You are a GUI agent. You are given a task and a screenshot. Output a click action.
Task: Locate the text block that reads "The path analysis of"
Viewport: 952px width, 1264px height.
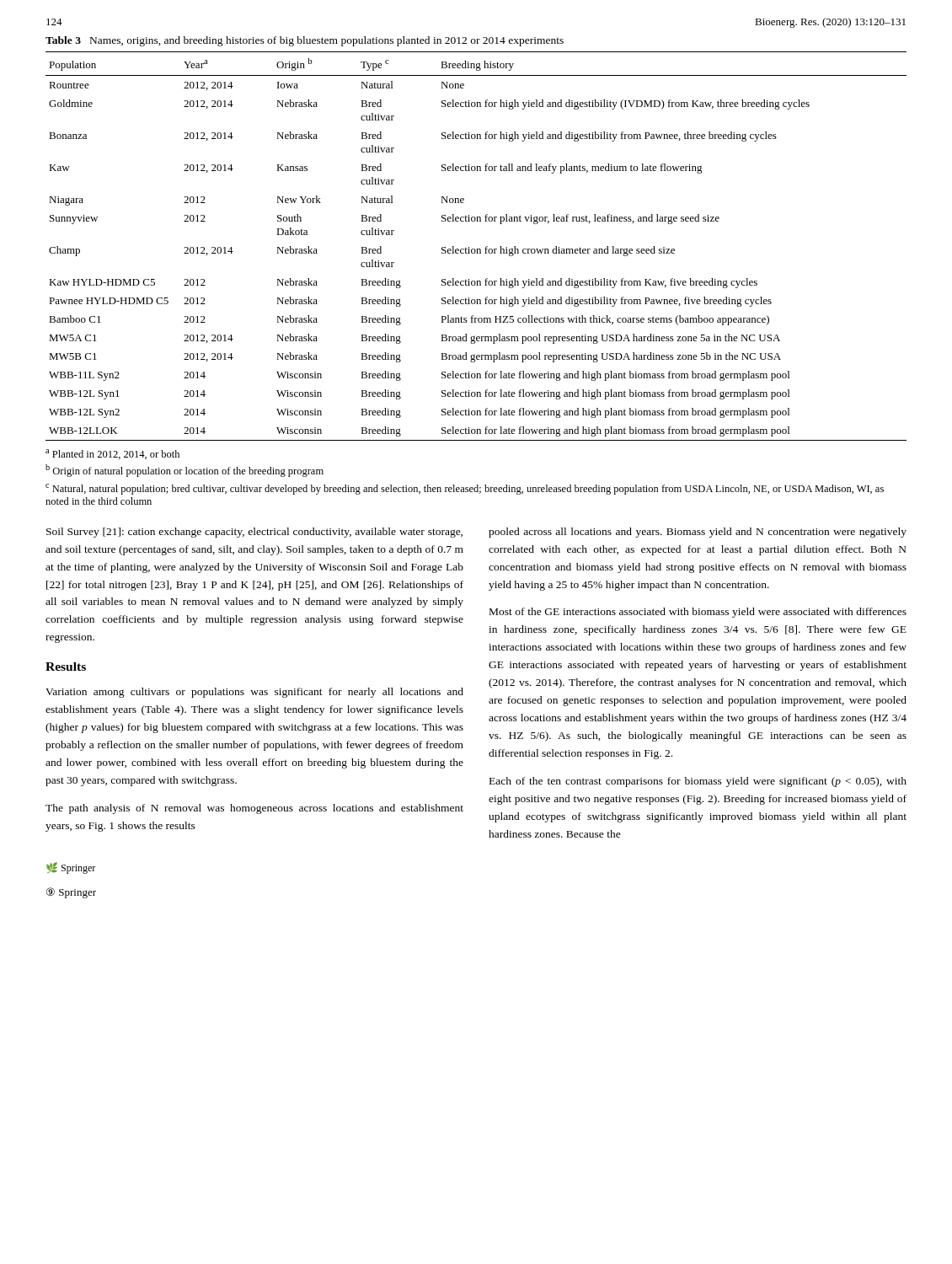click(x=254, y=816)
